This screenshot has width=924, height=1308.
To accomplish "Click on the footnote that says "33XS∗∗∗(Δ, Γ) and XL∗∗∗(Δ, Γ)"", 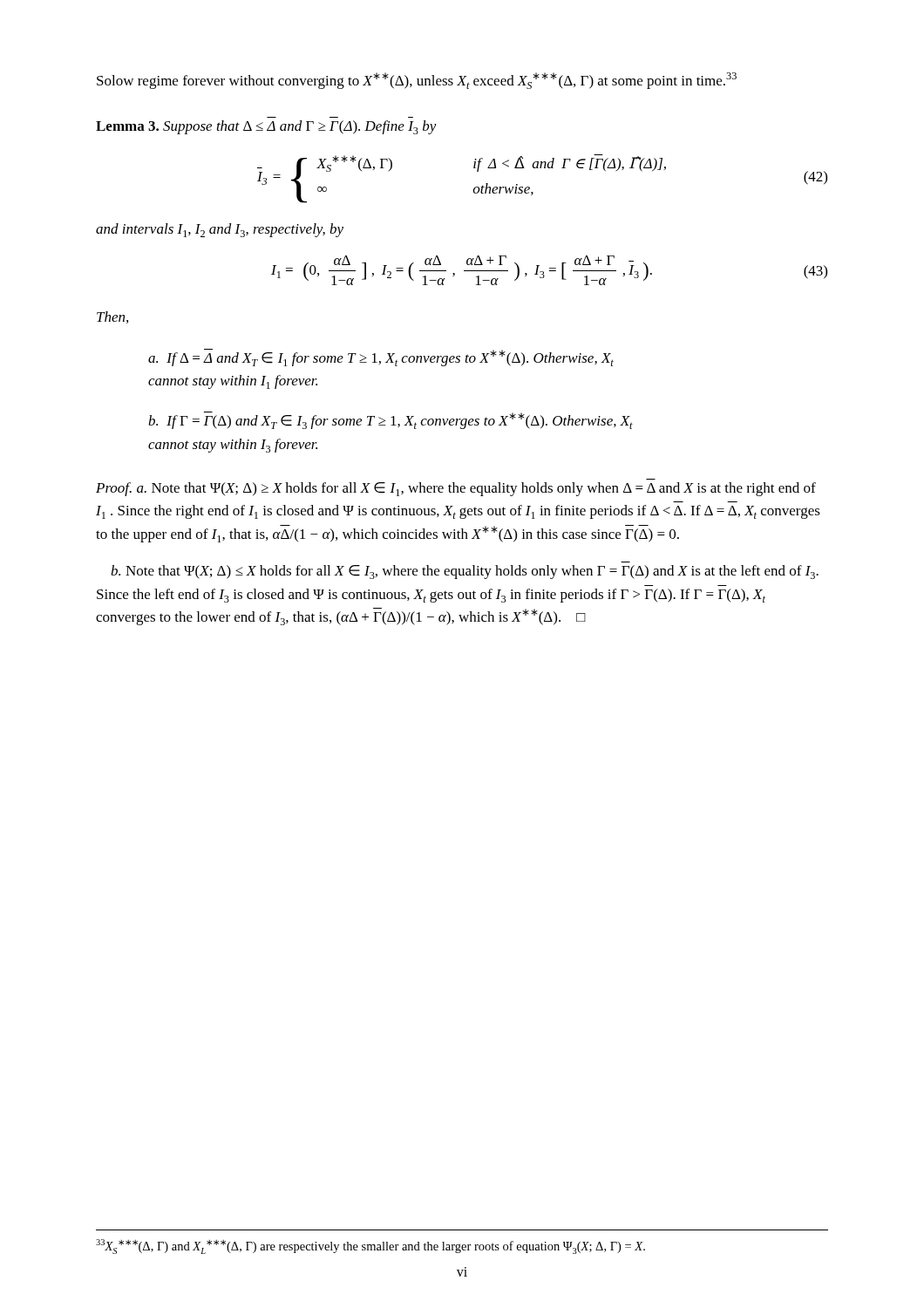I will click(371, 1247).
